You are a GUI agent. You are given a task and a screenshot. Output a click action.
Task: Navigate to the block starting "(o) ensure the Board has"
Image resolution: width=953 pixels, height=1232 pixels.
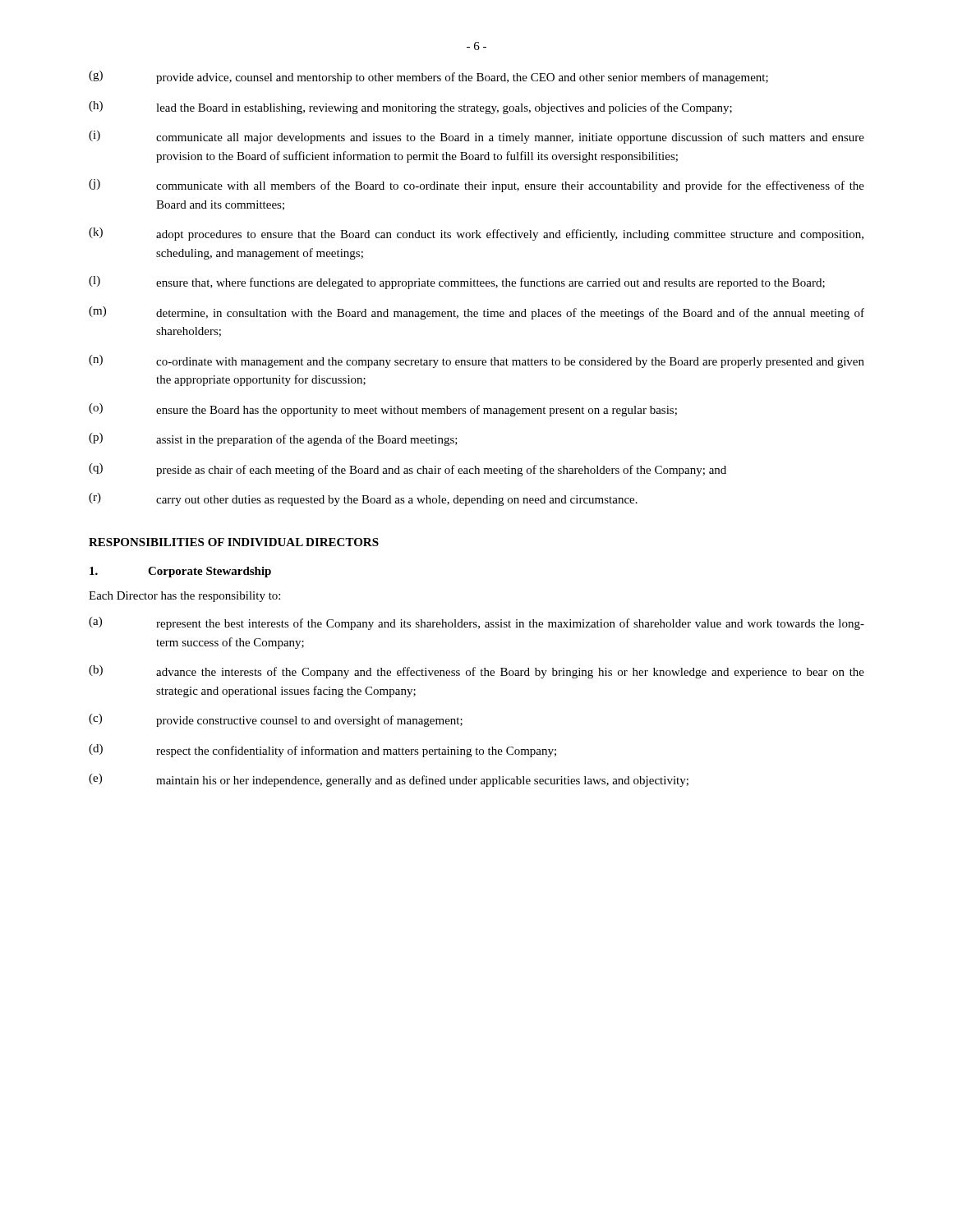(x=476, y=410)
